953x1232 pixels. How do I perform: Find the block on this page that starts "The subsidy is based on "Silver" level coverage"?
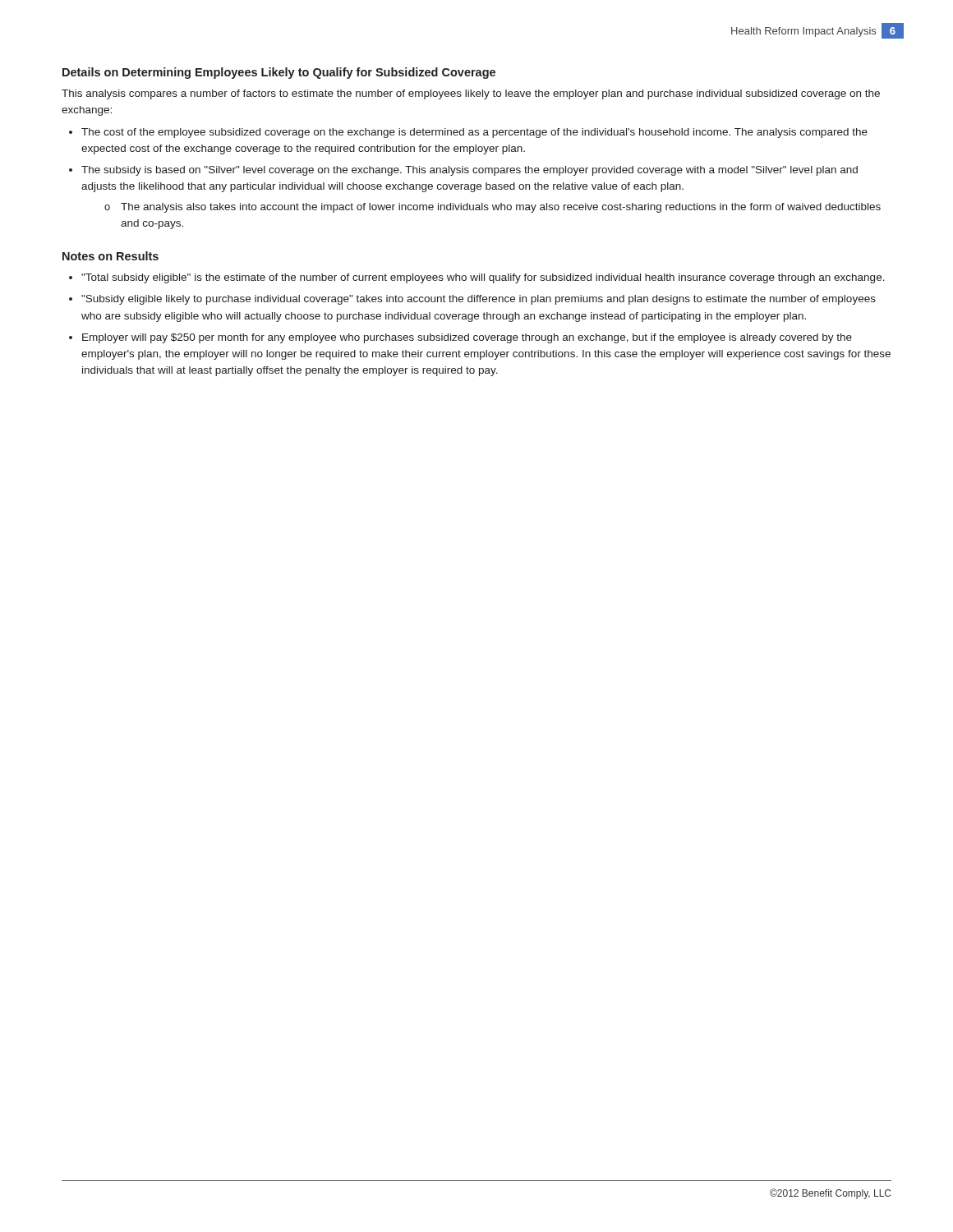click(486, 198)
